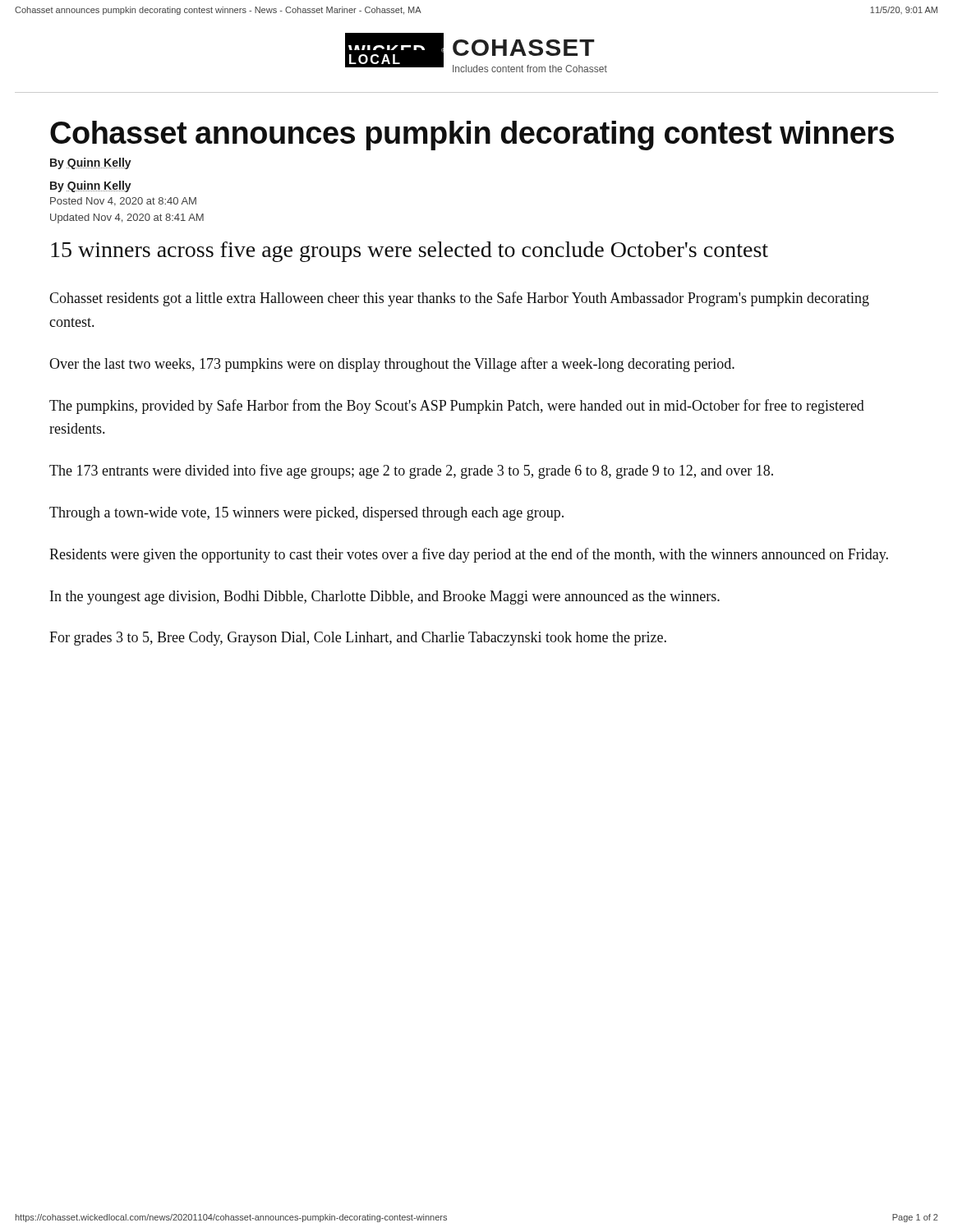Select a logo

[x=476, y=55]
